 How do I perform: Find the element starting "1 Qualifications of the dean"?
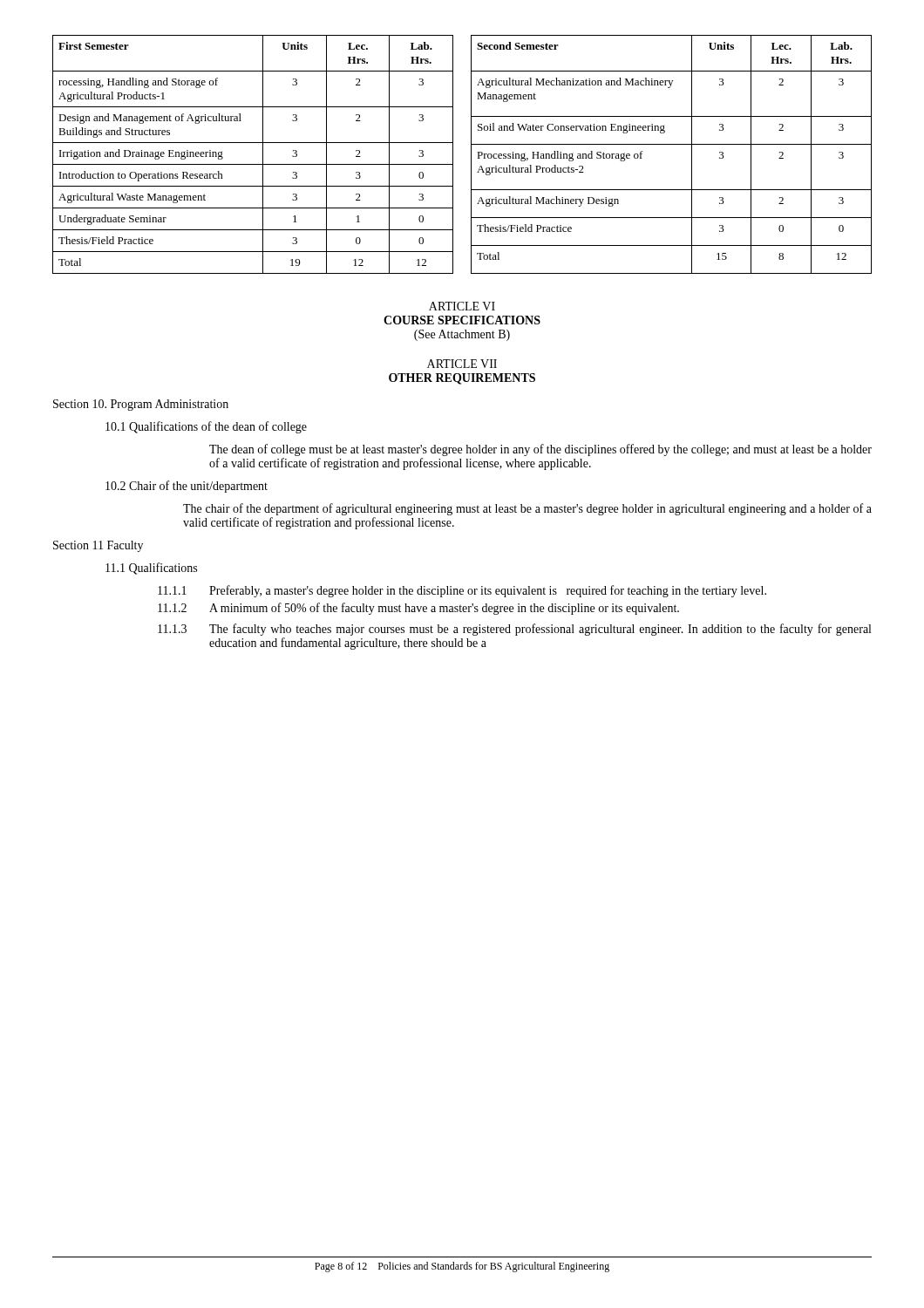point(206,427)
